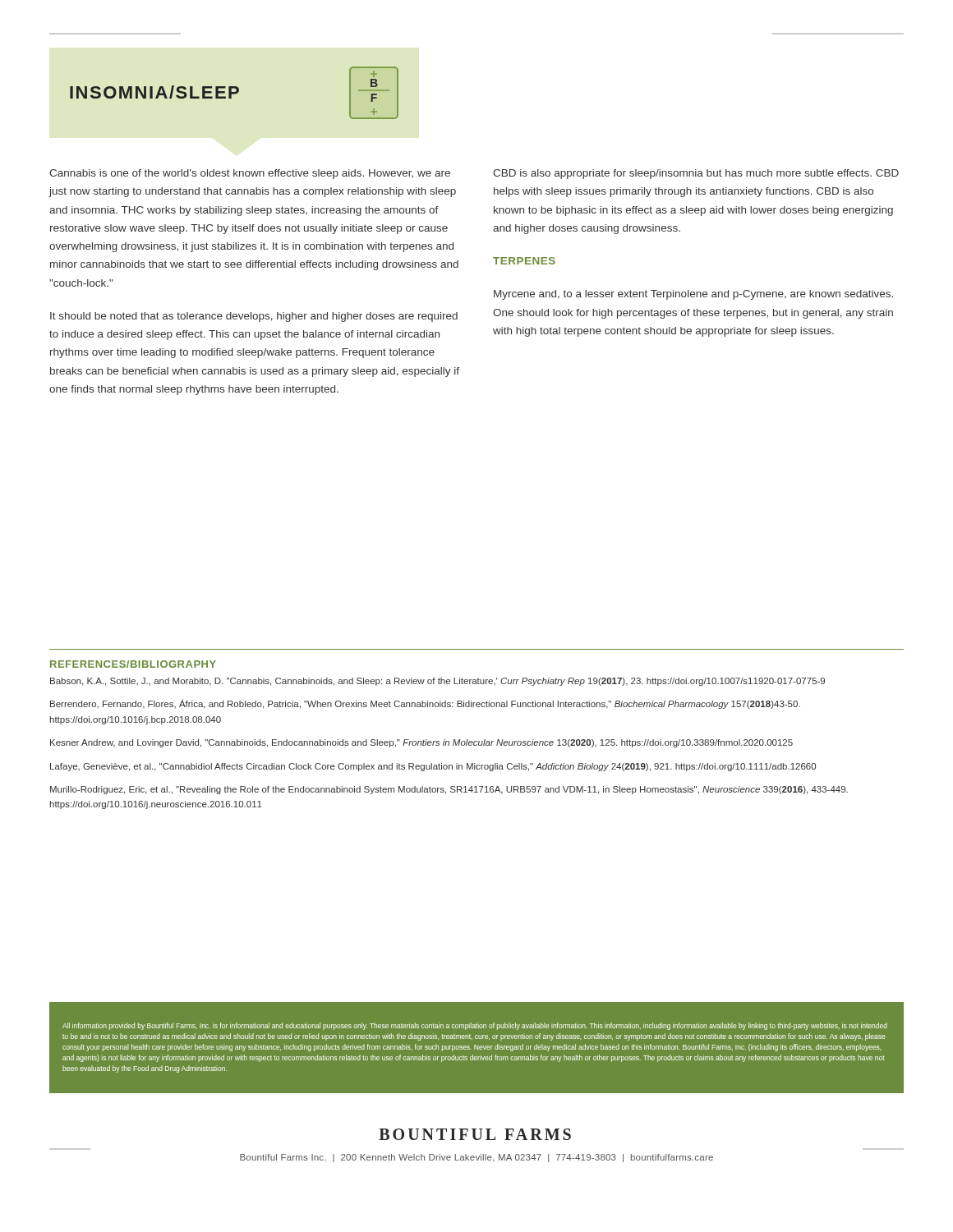The width and height of the screenshot is (953, 1232).
Task: Select the list item that says "Lafaye, Geneviève, et al., "Cannabidiol Affects Circadian"
Action: click(433, 766)
